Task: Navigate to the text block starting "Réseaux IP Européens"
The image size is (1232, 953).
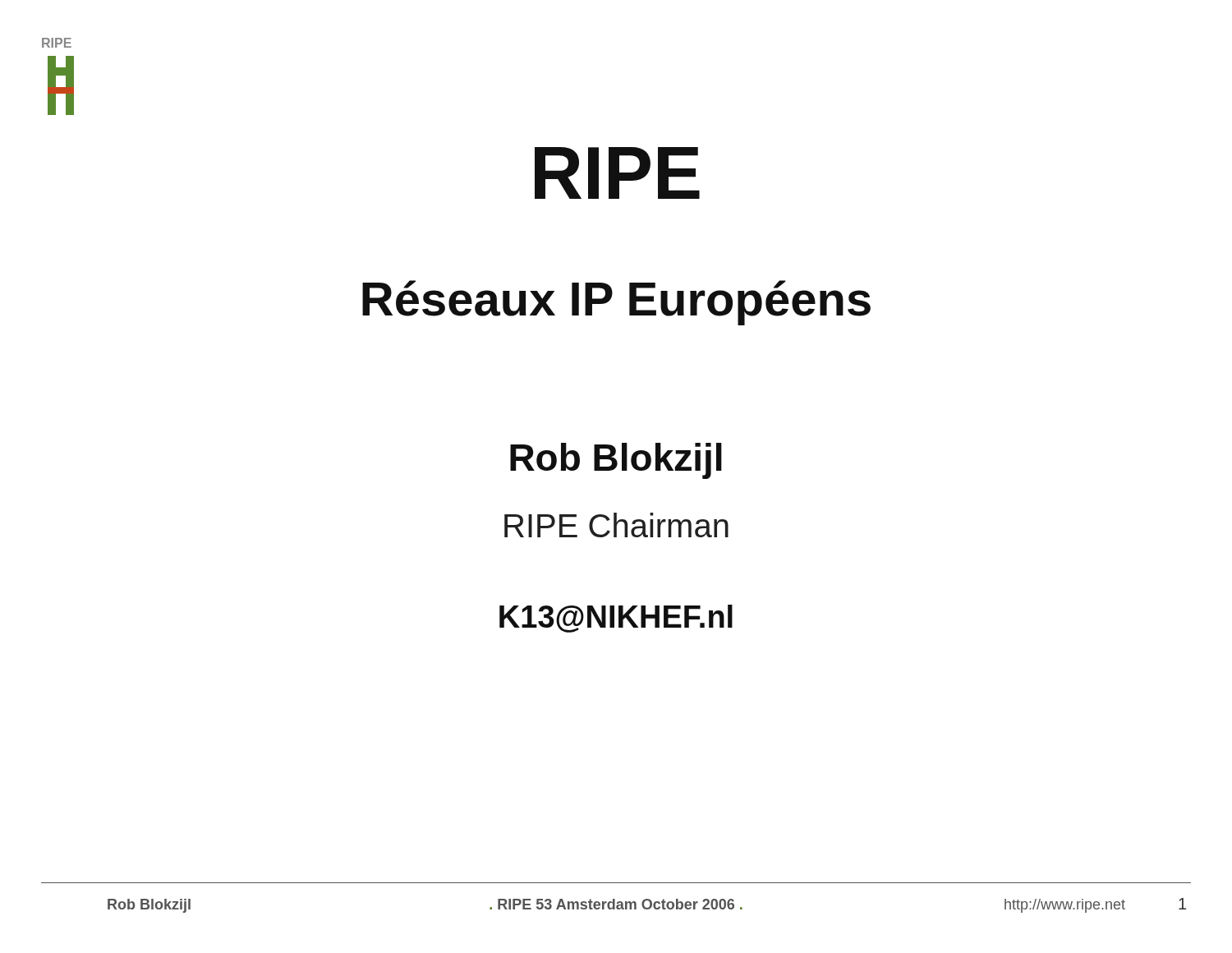Action: (616, 299)
